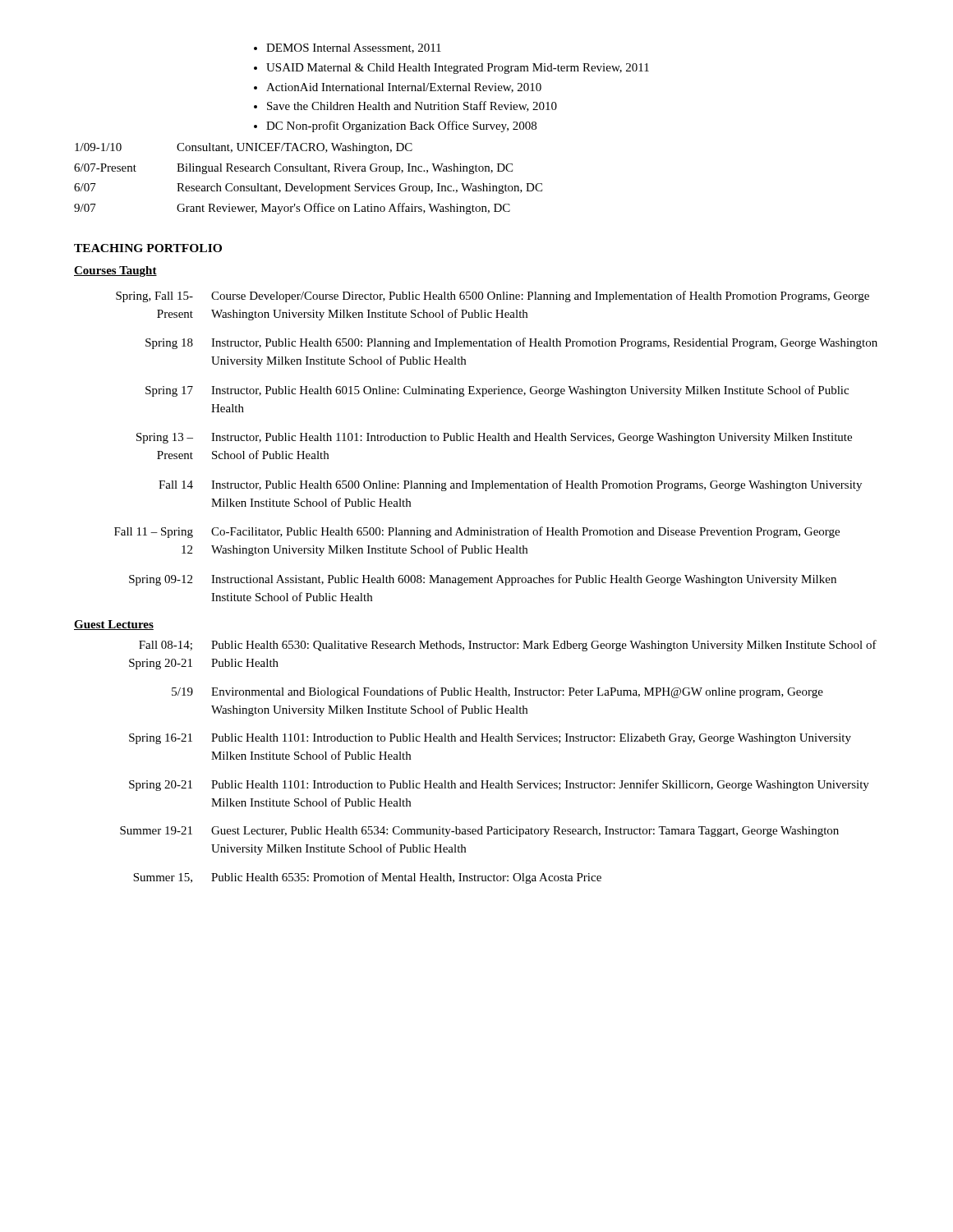Find the element starting "9/07 Grant Reviewer, Mayor's Office"
This screenshot has height=1232, width=953.
pos(476,209)
